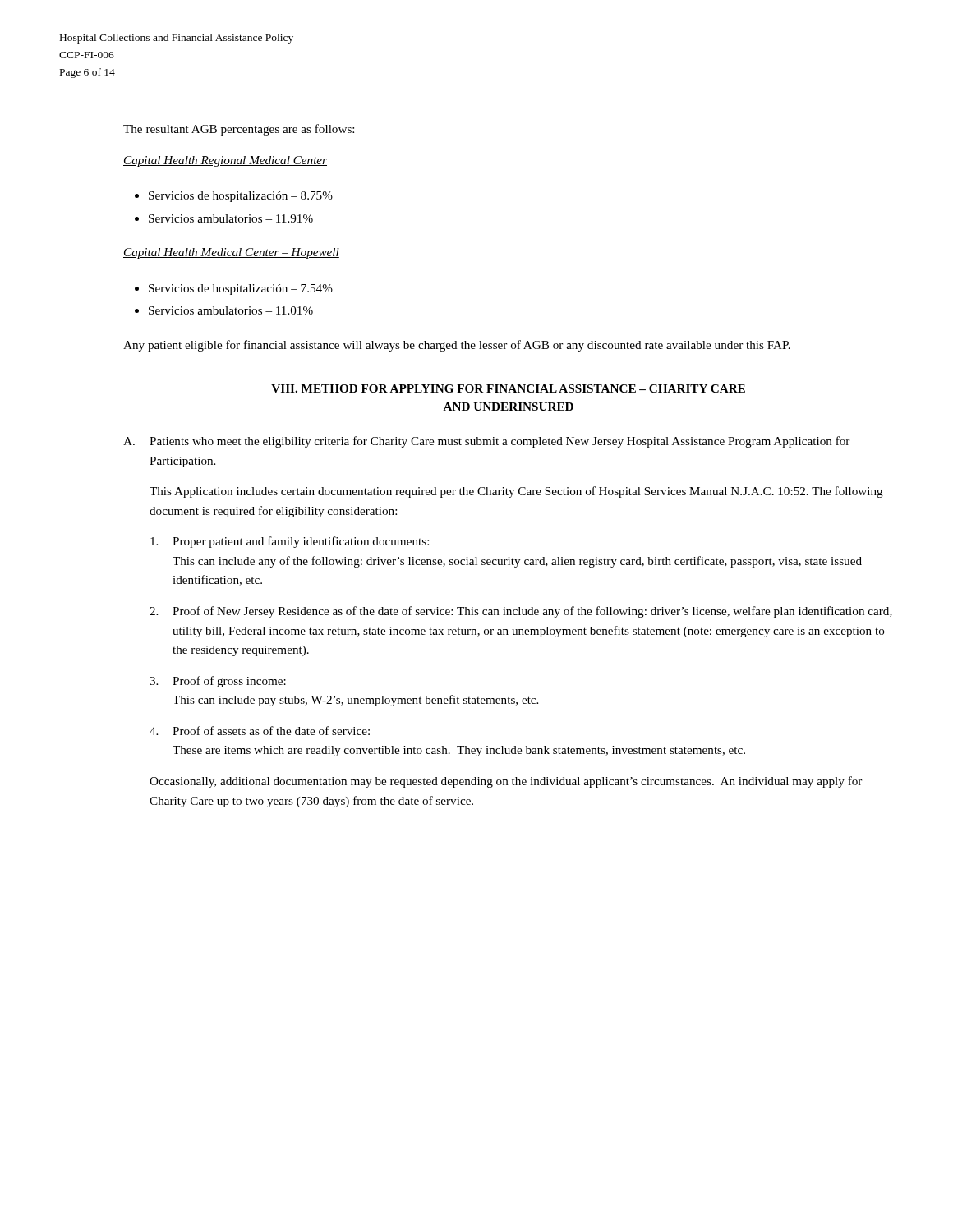This screenshot has width=953, height=1232.
Task: Click on the element starting "Occasionally, additional documentation may be requested depending on"
Action: click(506, 790)
